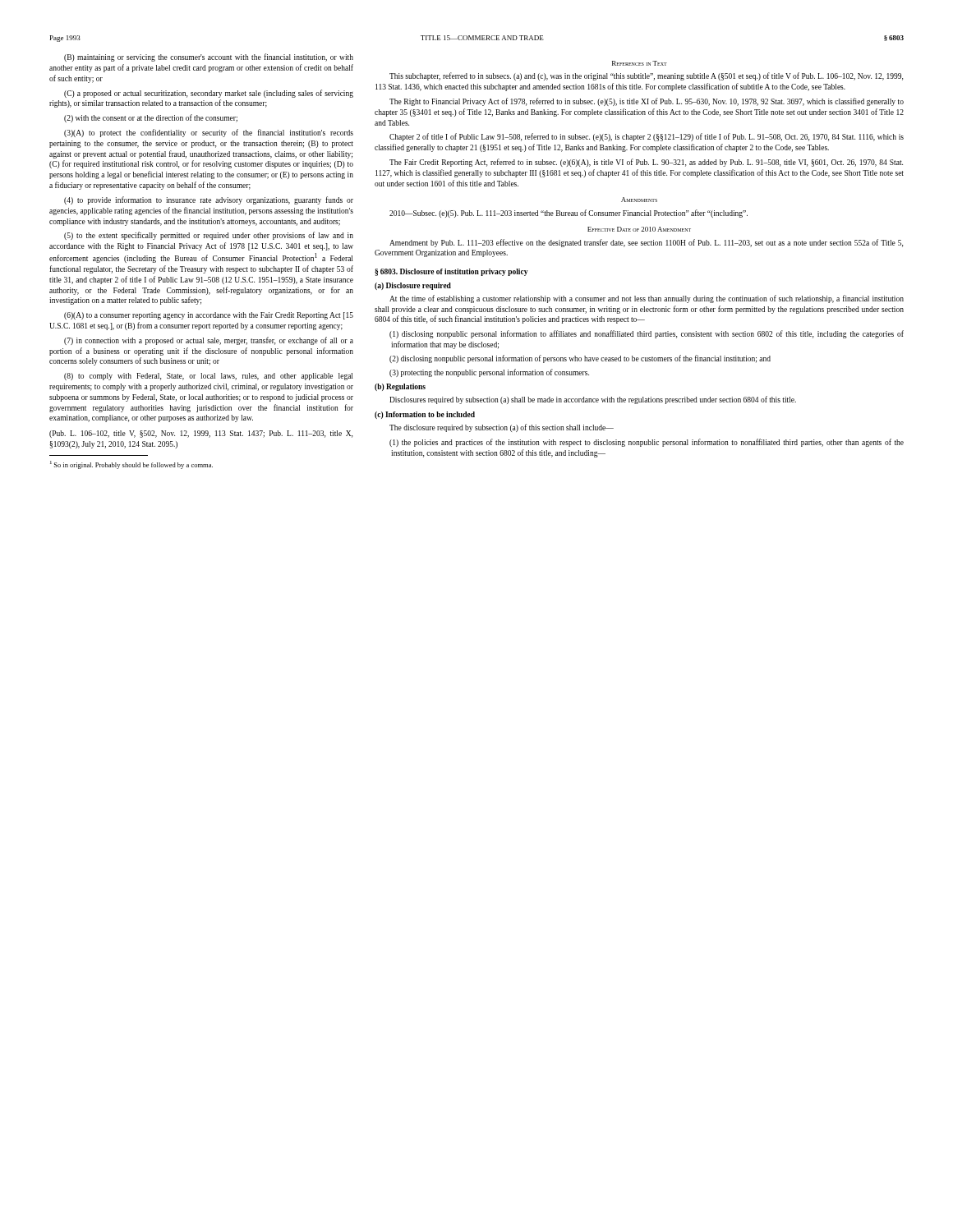953x1232 pixels.
Task: Click on the text block with the text "(Pub. L. 106–102, title V,"
Action: tap(201, 440)
